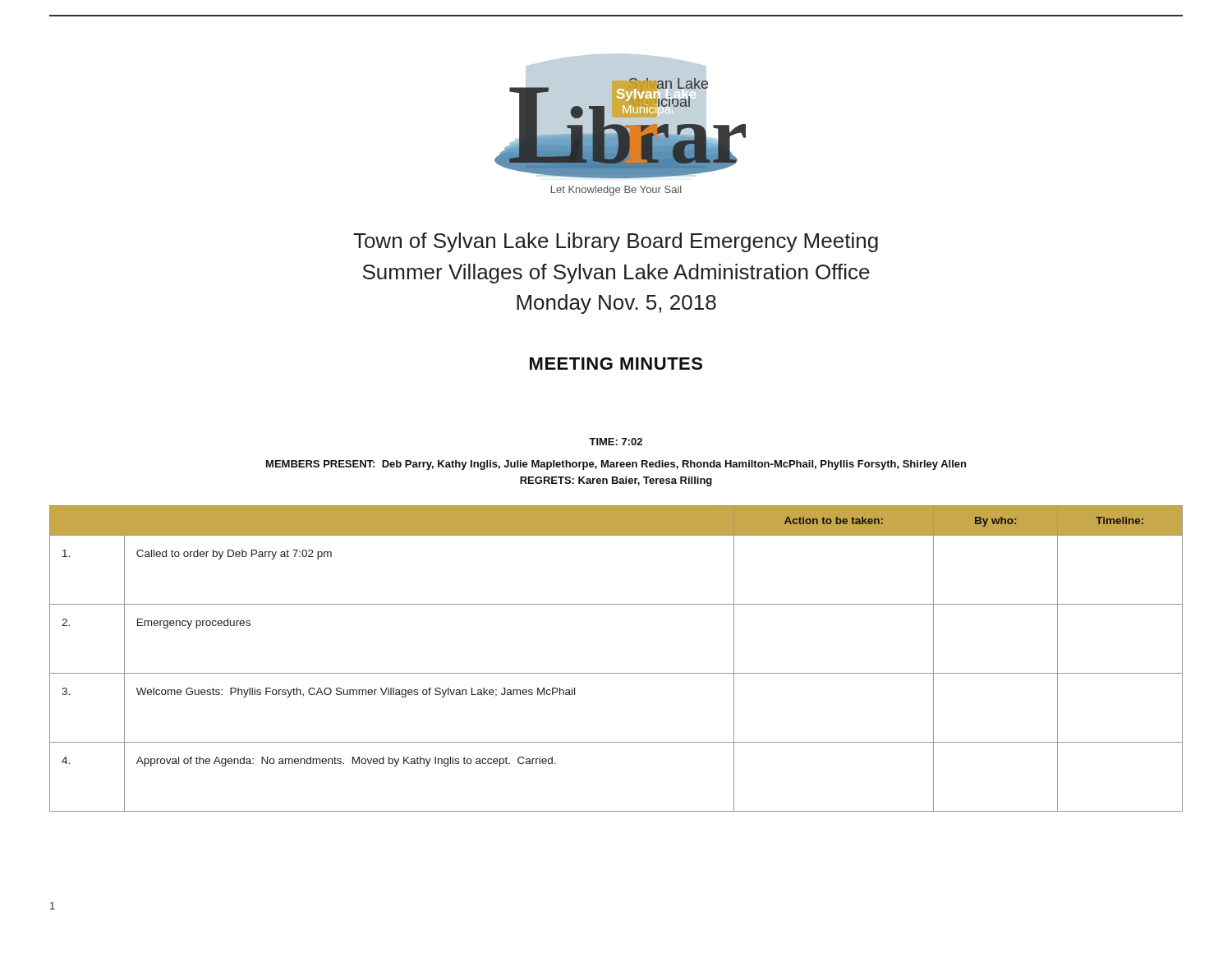Find the table that mentions "Action to be"

(616, 658)
